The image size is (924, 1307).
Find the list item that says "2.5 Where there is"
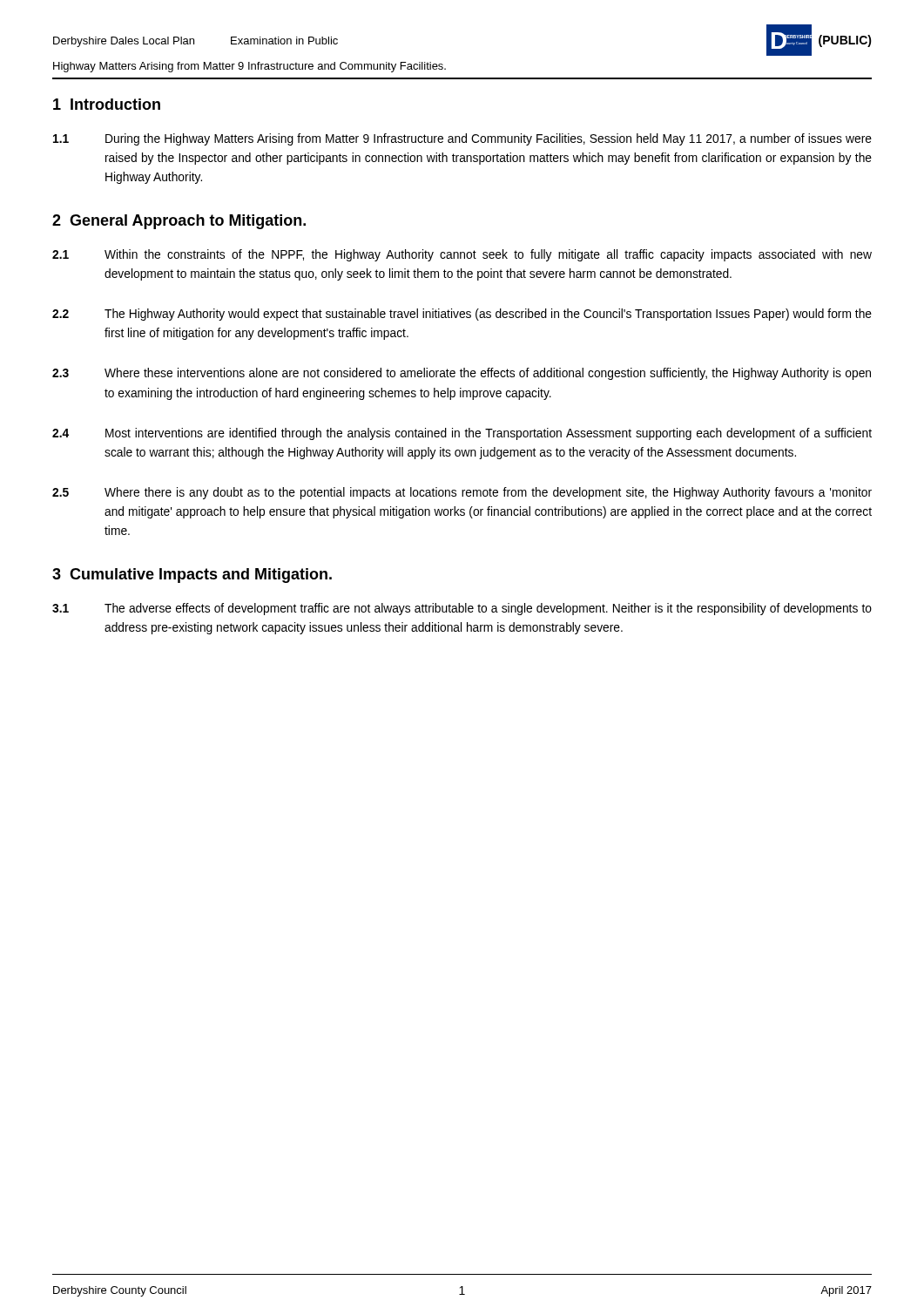(462, 512)
